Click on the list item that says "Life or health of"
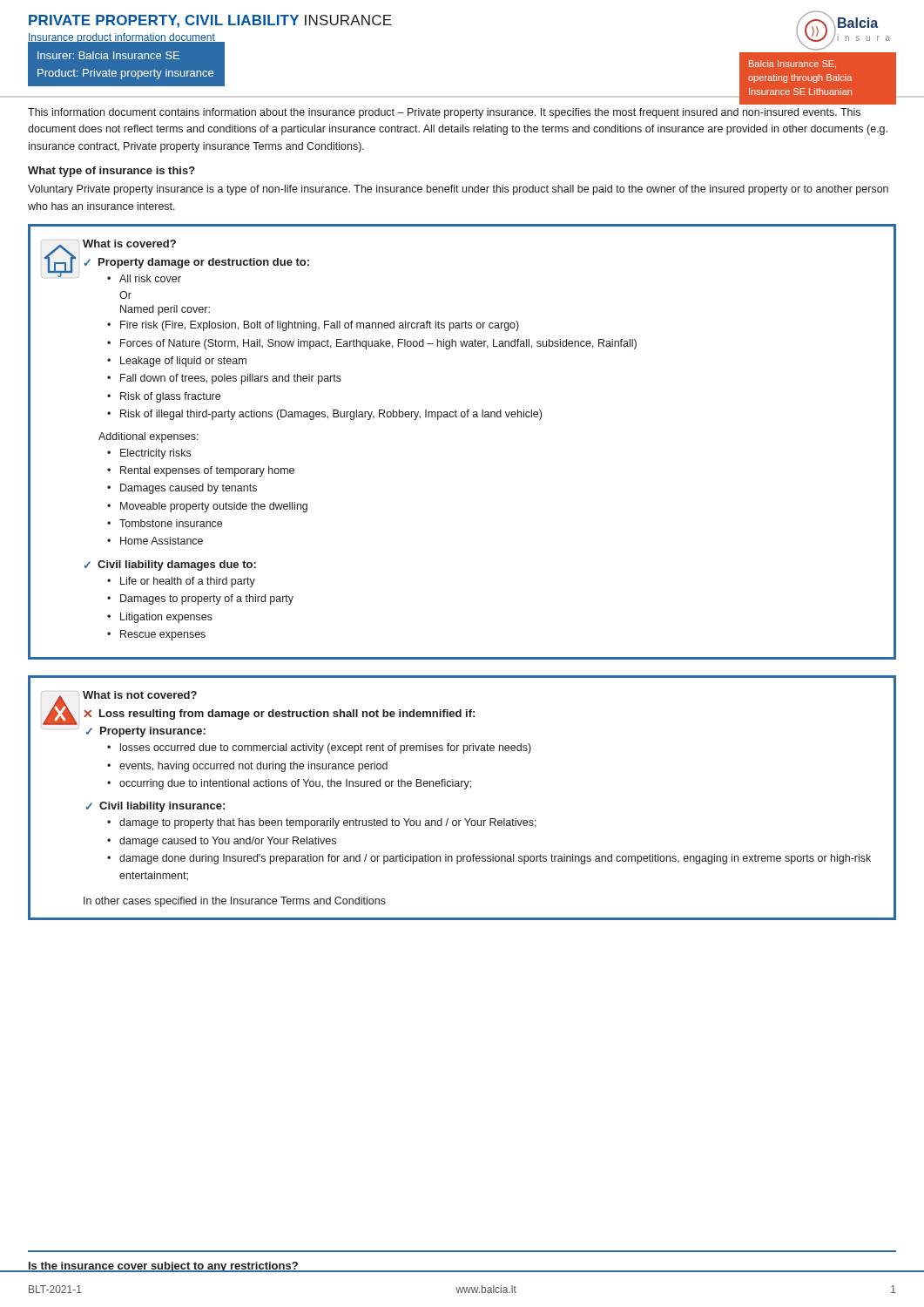Image resolution: width=924 pixels, height=1307 pixels. point(187,581)
